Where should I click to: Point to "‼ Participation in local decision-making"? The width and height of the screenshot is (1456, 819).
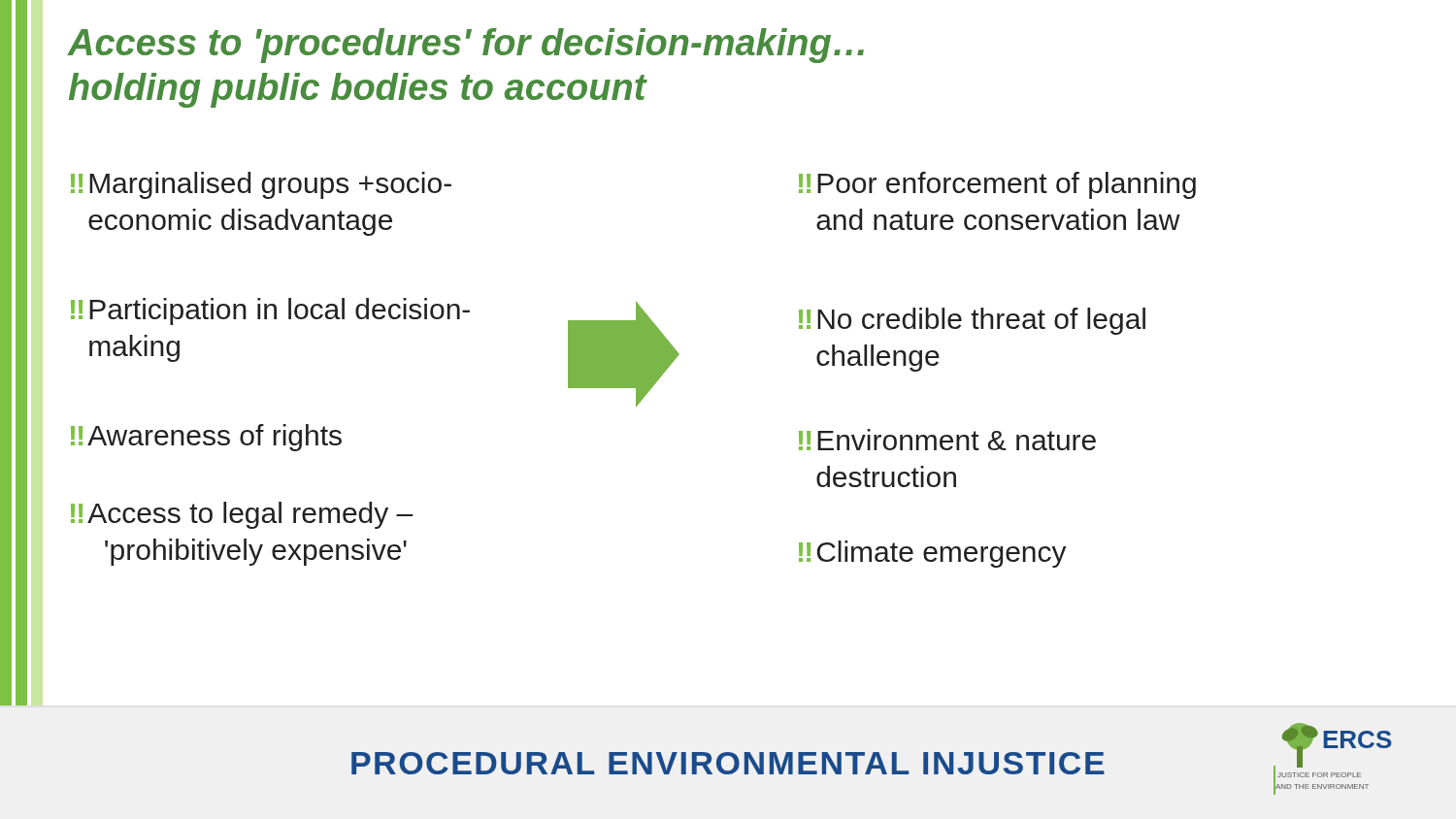point(270,328)
